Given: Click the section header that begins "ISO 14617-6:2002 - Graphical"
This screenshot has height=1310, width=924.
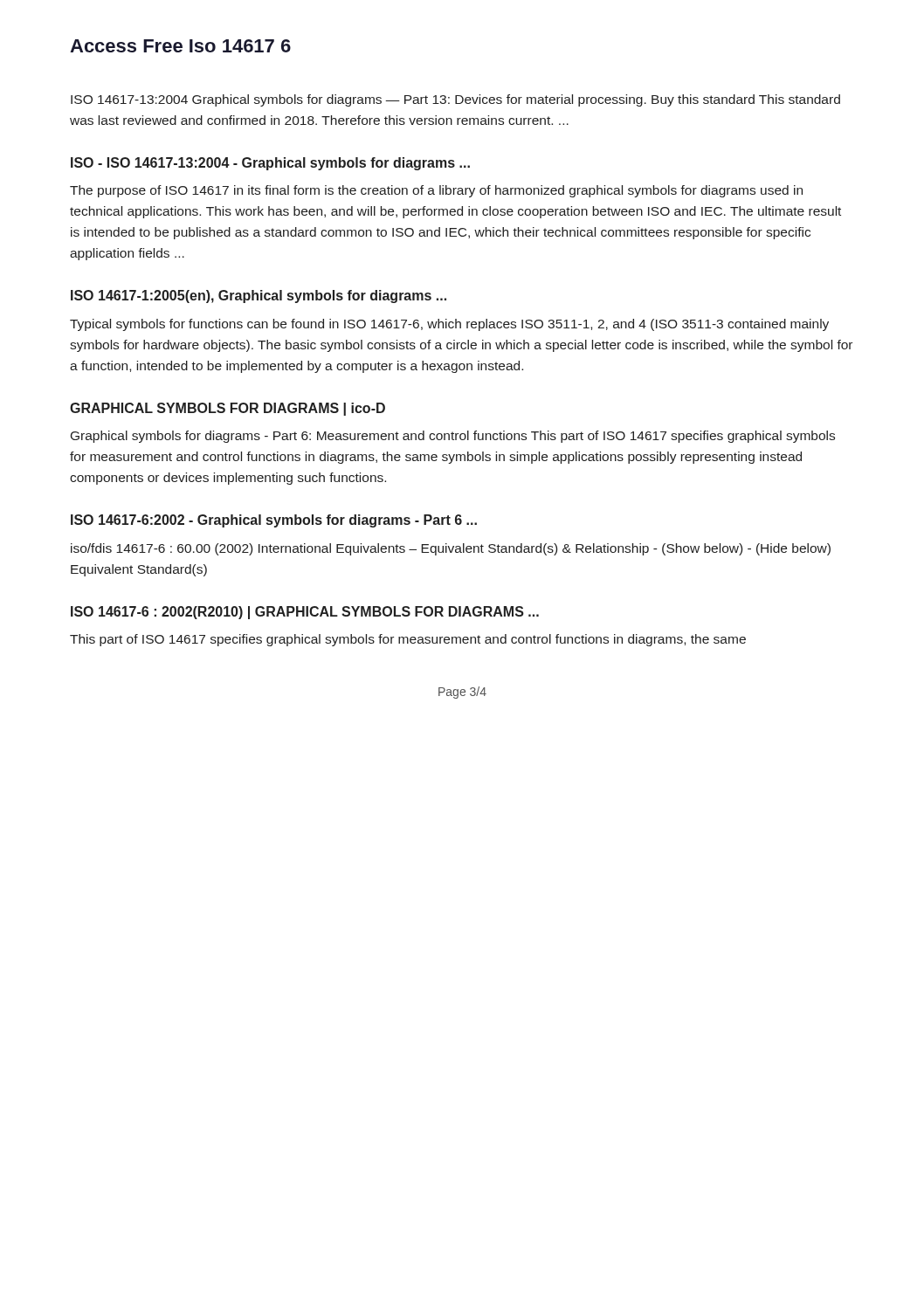Looking at the screenshot, I should [274, 520].
